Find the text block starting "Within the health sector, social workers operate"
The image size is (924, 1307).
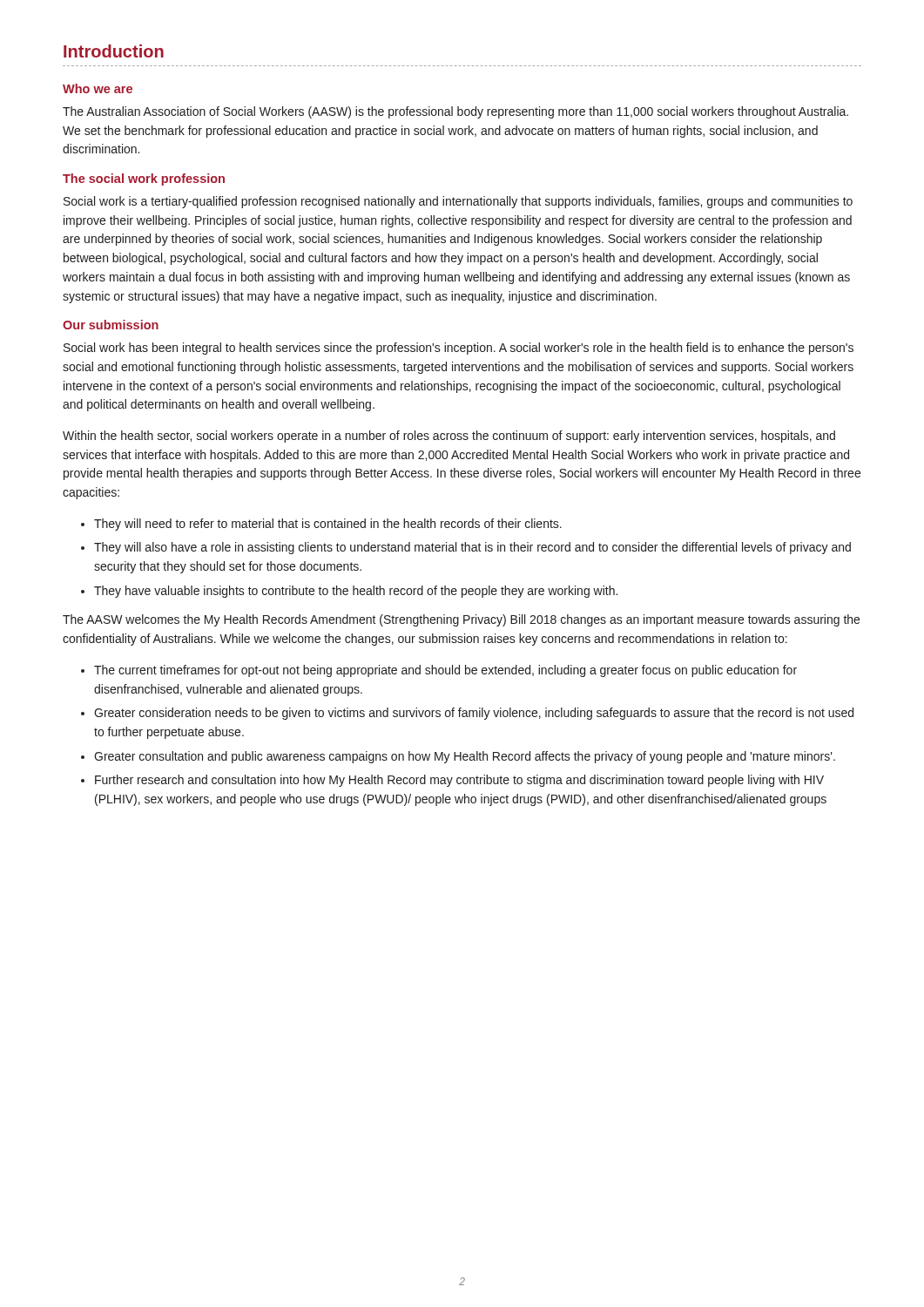[x=462, y=465]
